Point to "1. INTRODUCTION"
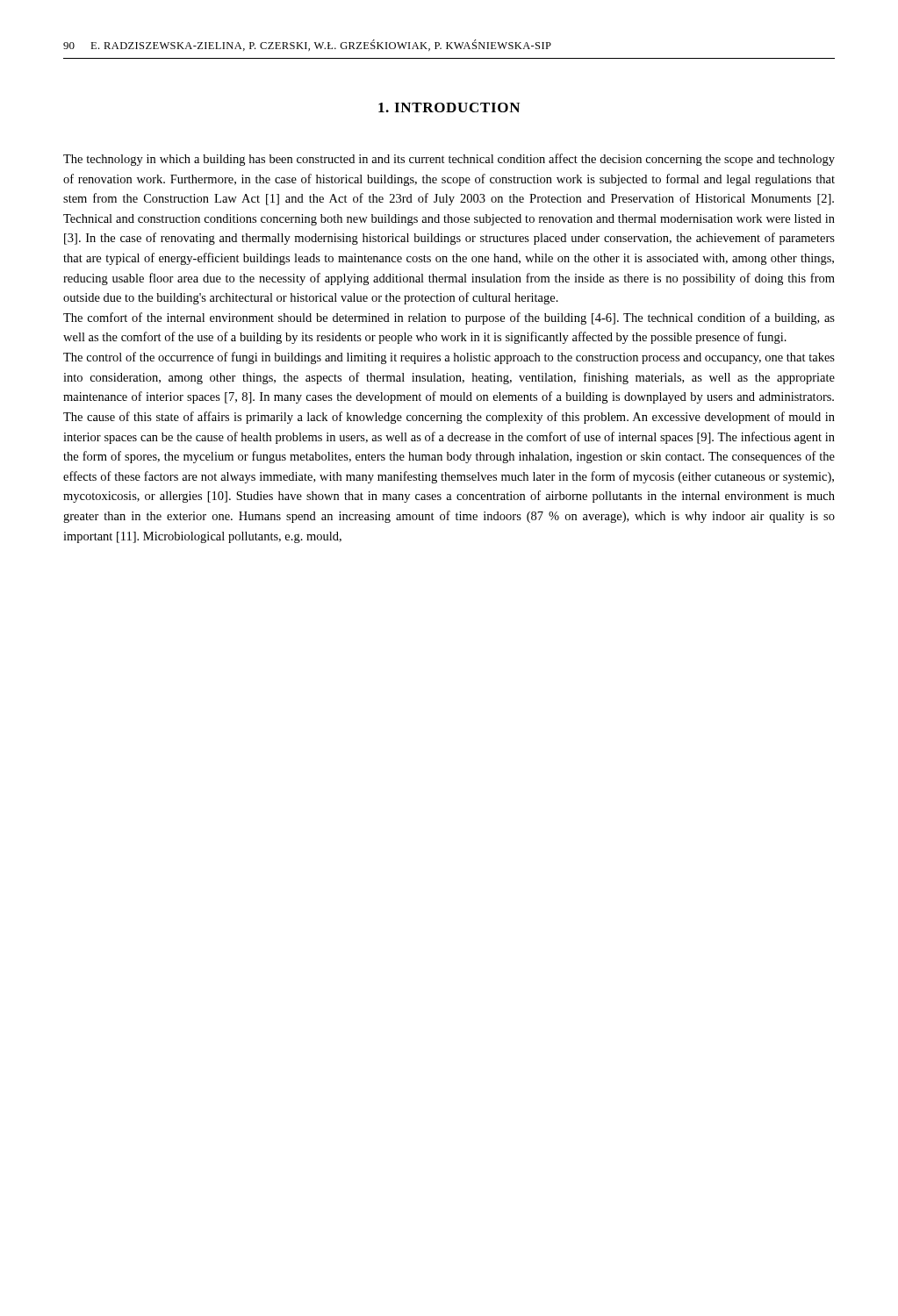This screenshot has height=1316, width=898. pyautogui.click(x=449, y=107)
